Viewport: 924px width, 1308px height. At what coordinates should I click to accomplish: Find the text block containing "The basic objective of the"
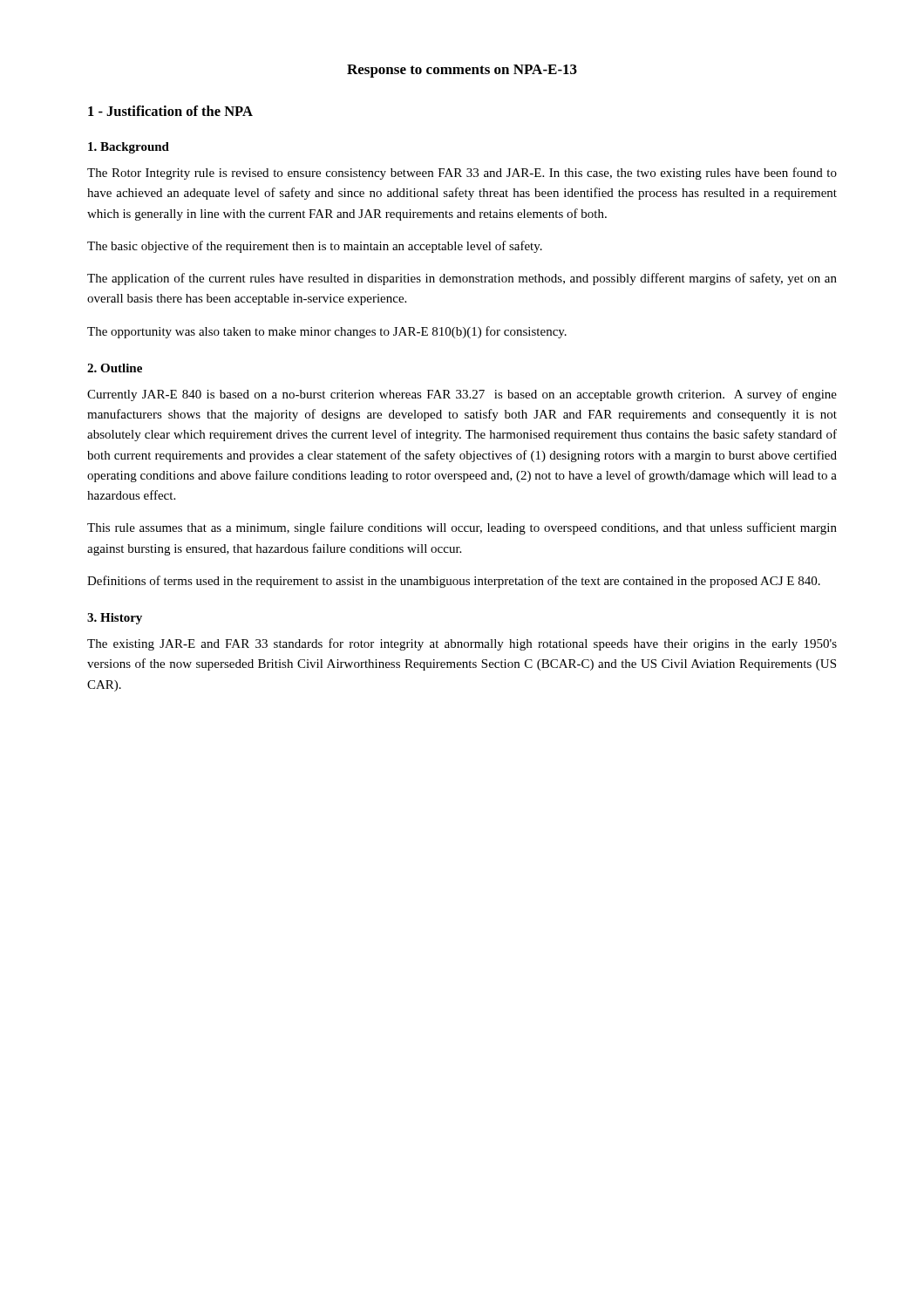(x=315, y=246)
